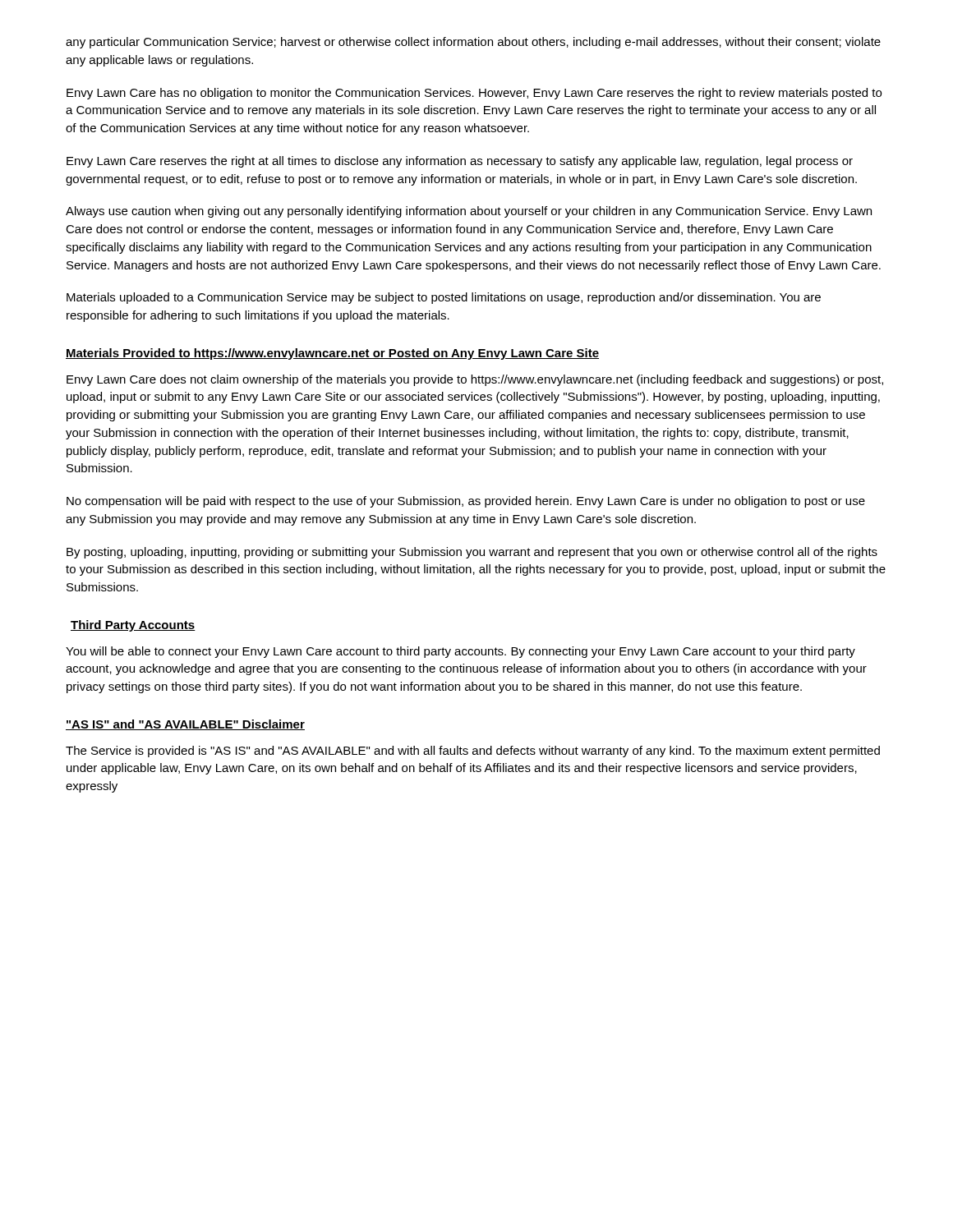The image size is (953, 1232).
Task: Click on the text starting "Envy Lawn Care reserves the"
Action: click(462, 169)
